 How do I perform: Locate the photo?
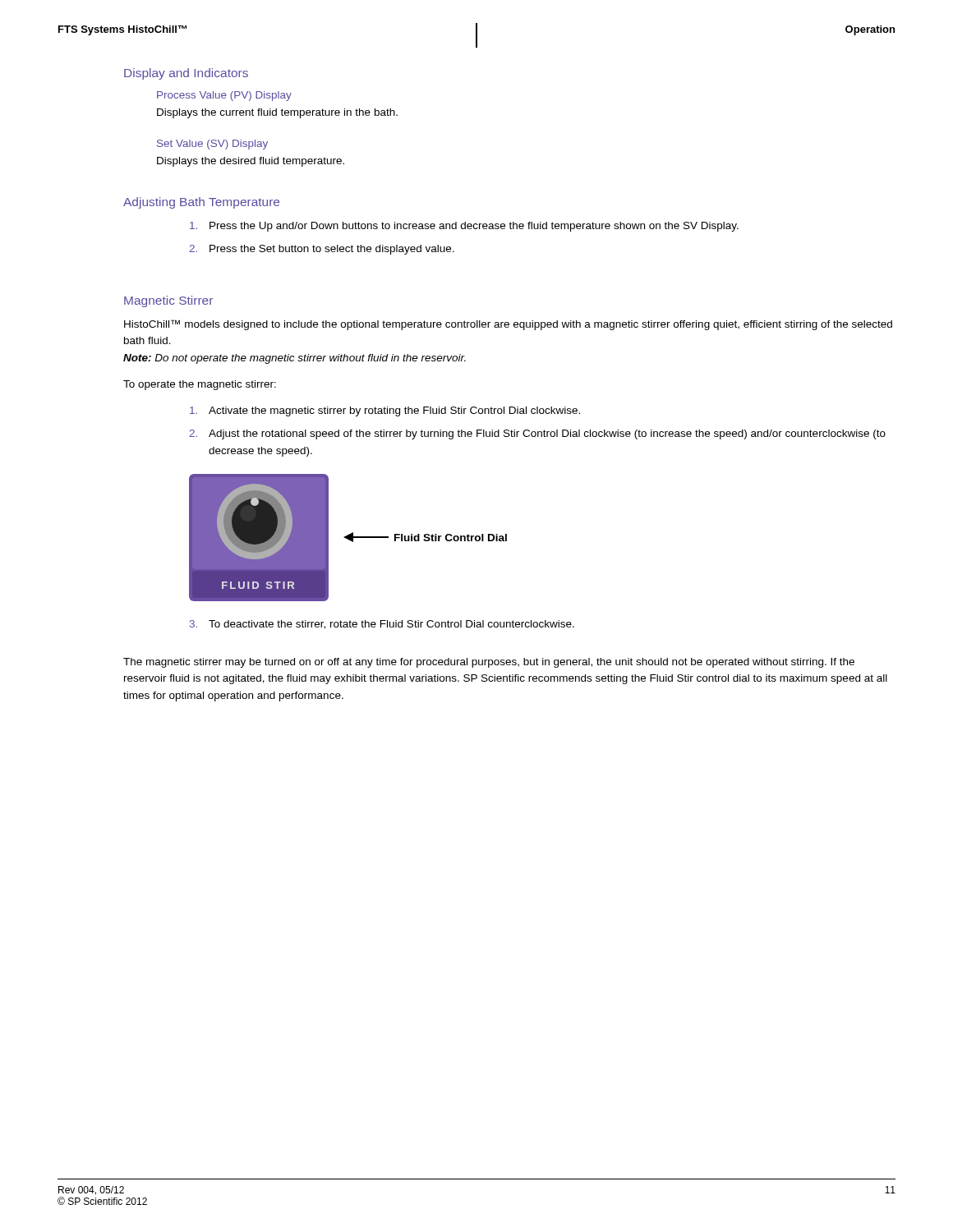coord(542,537)
